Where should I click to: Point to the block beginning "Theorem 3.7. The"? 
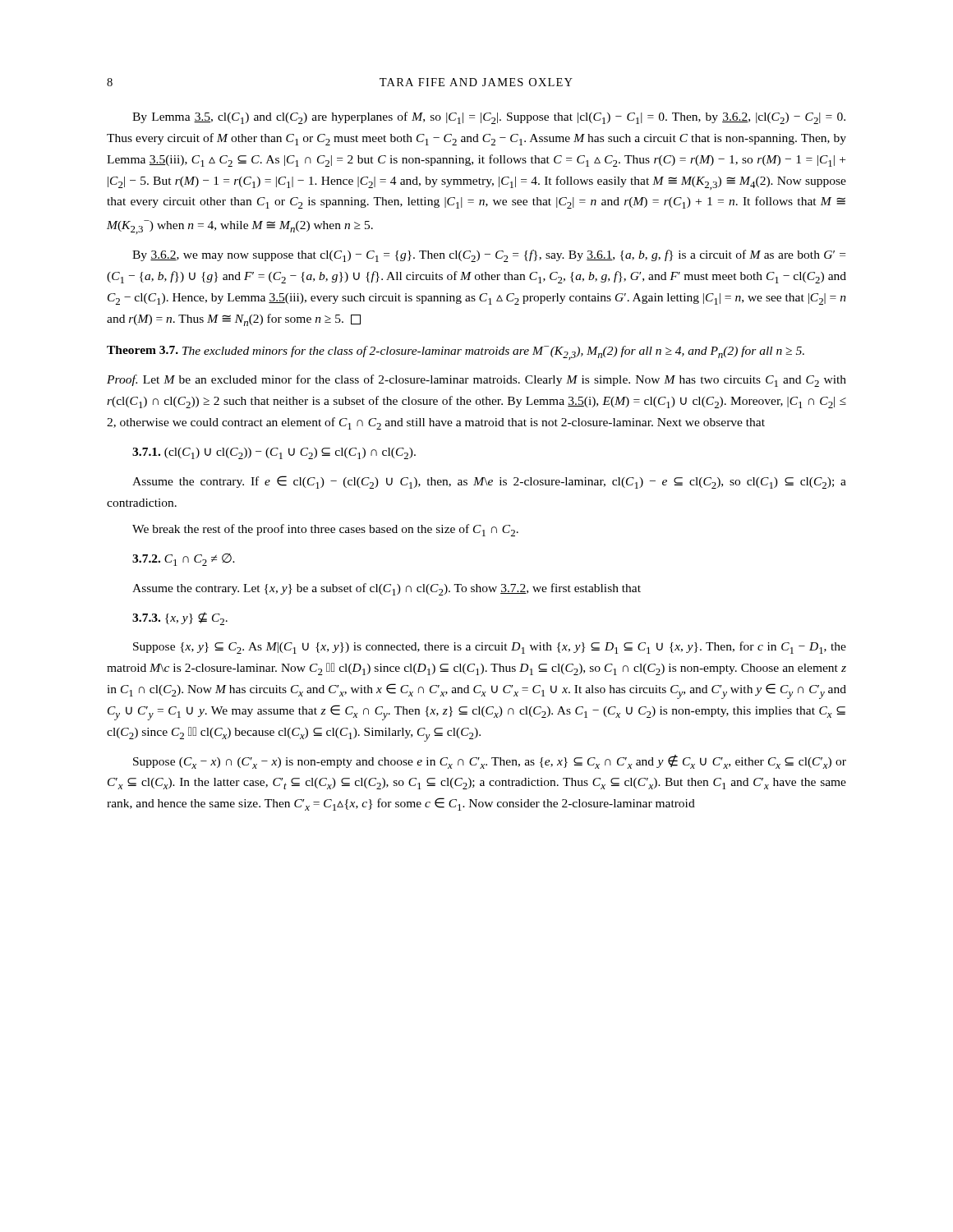coord(476,351)
